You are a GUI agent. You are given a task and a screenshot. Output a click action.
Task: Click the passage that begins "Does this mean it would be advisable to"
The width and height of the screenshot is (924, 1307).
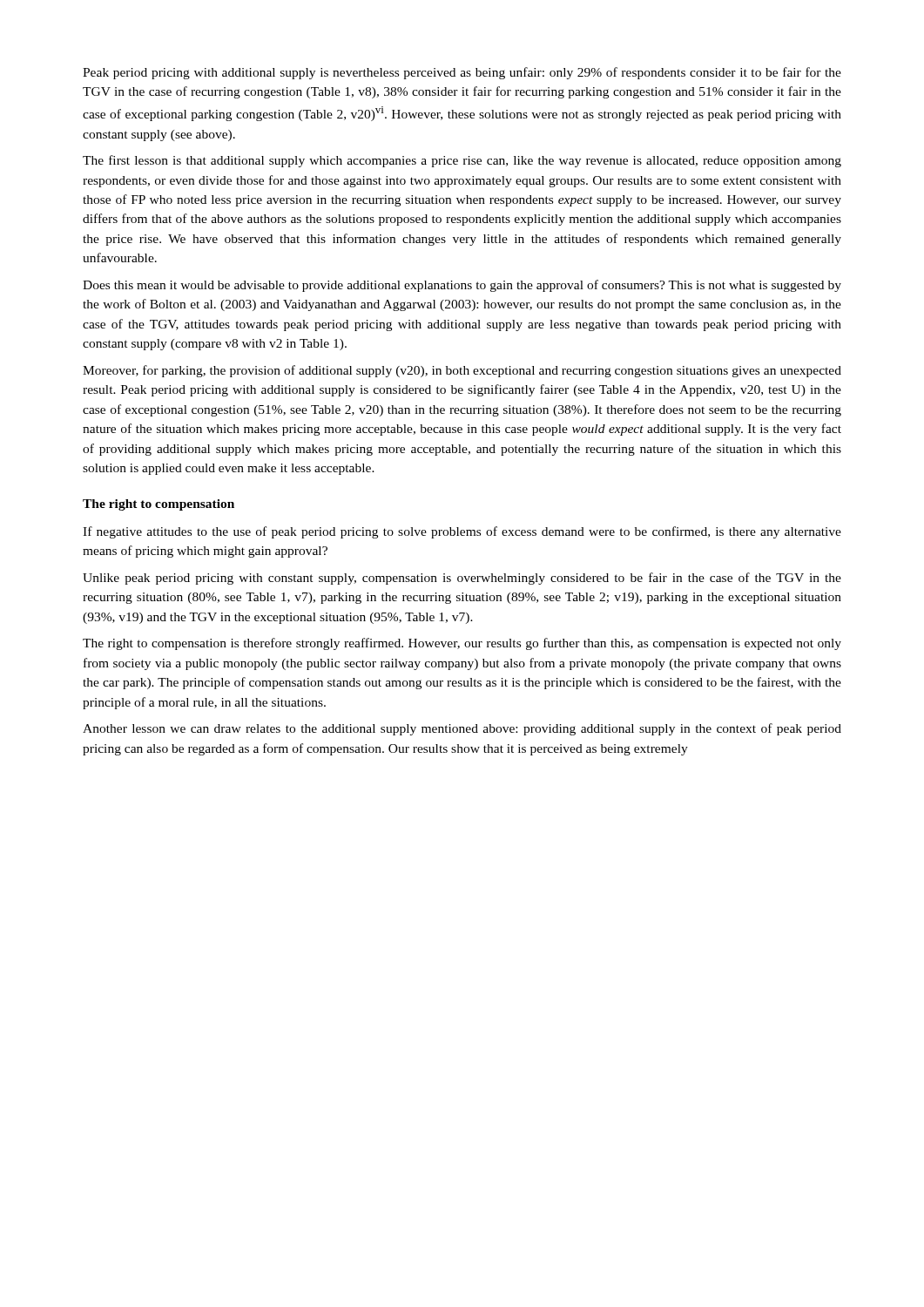pyautogui.click(x=462, y=314)
